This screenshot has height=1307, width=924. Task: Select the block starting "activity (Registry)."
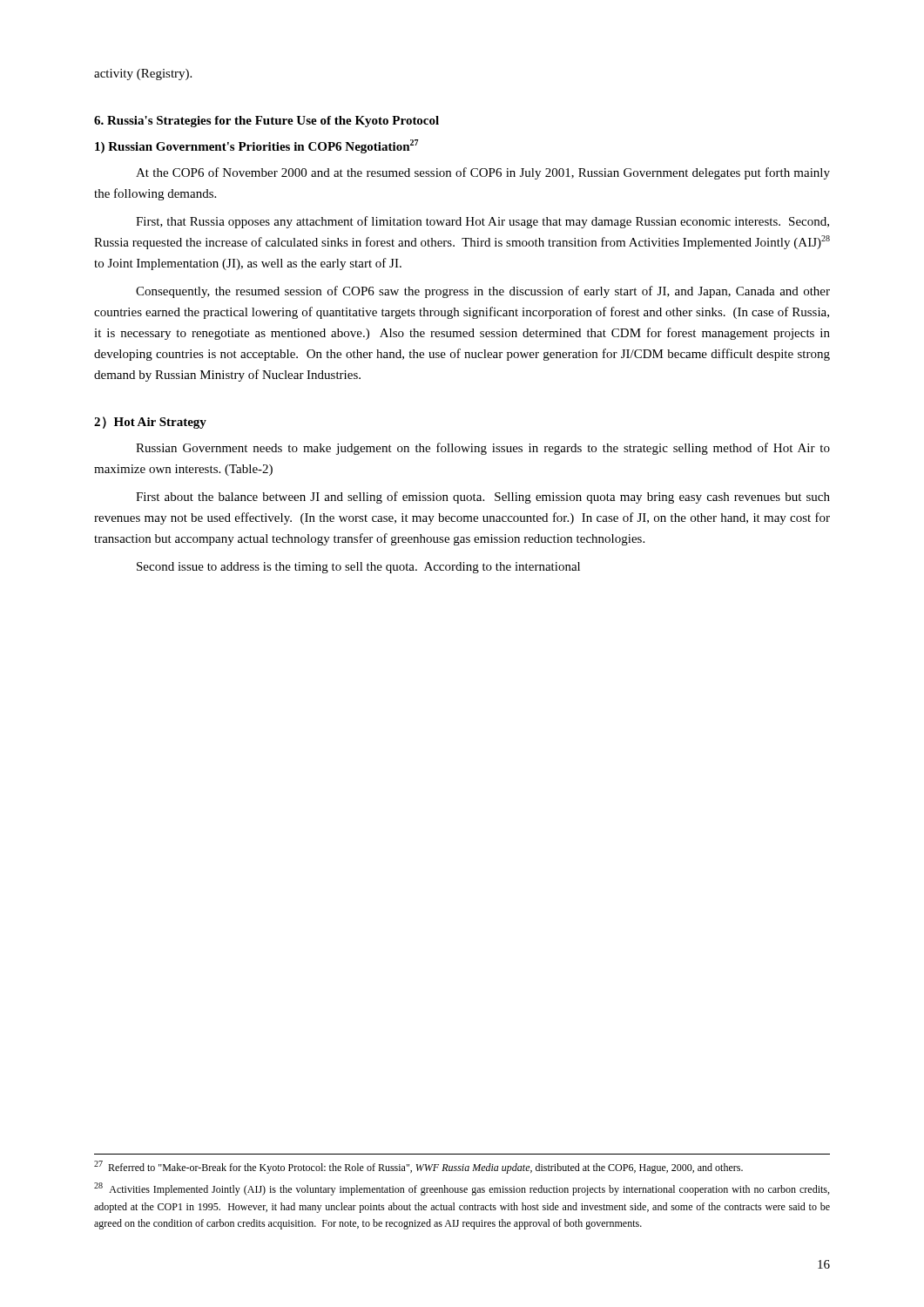(x=143, y=74)
